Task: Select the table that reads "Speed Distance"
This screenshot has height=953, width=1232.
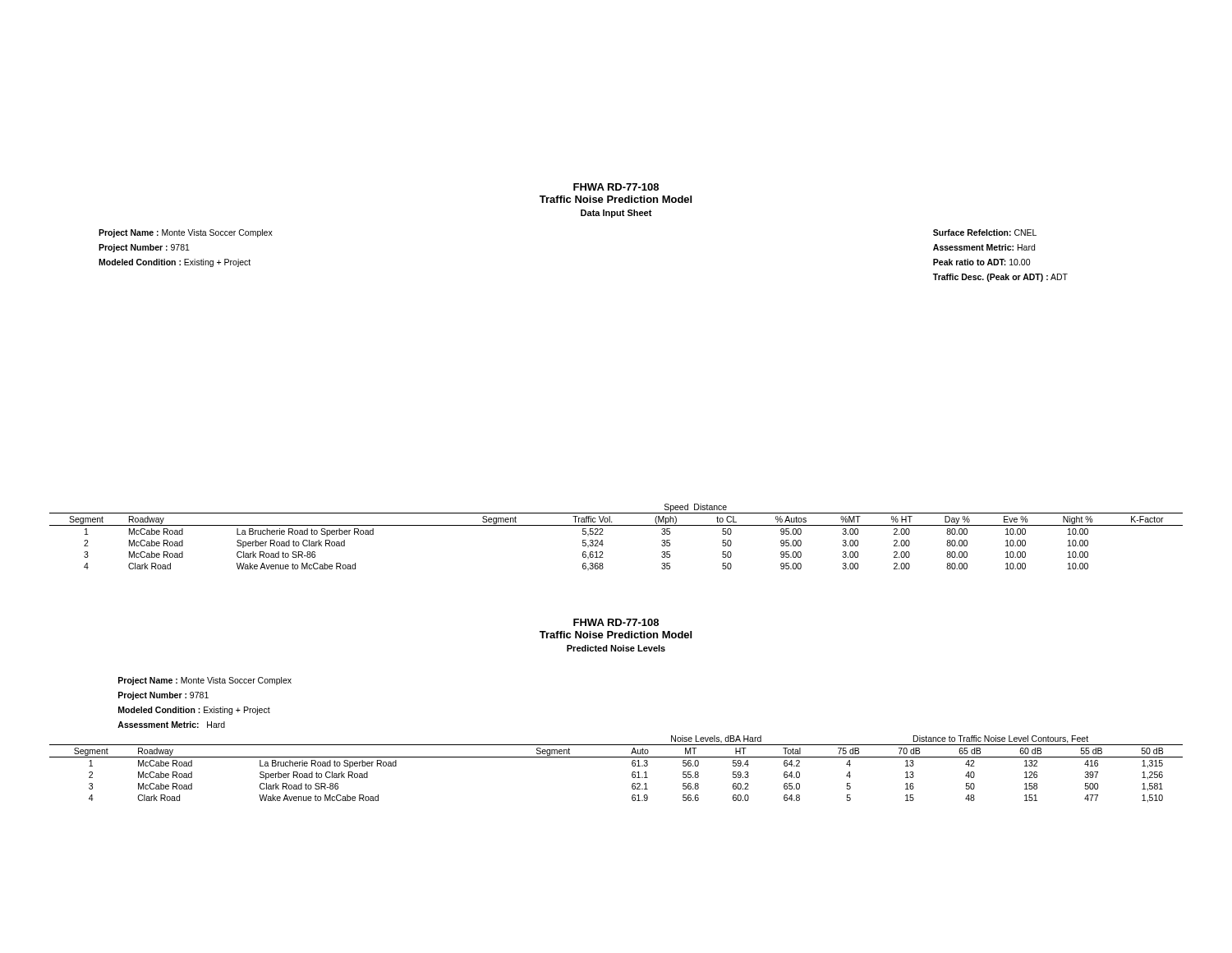Action: click(616, 536)
